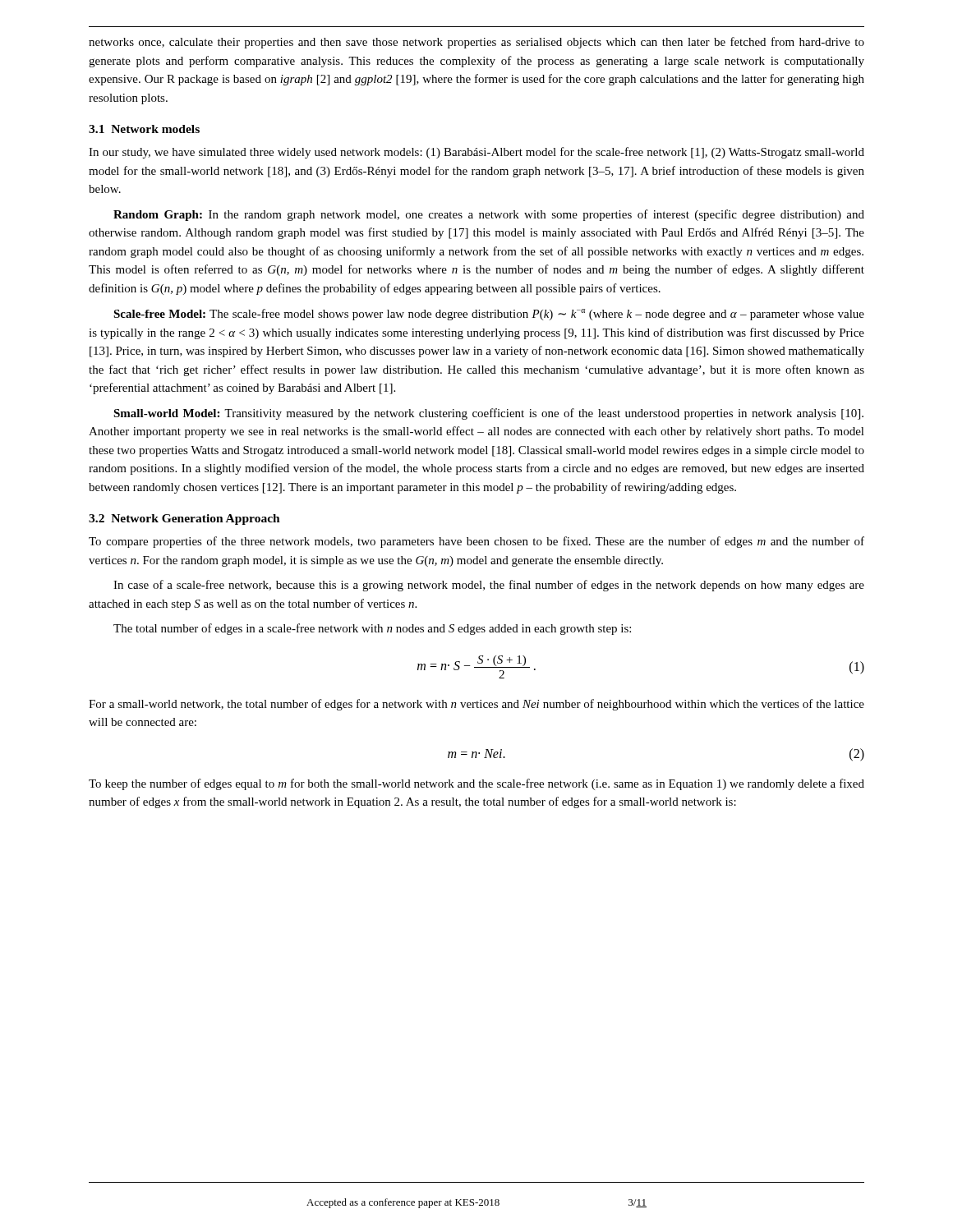Find the text block that says "To keep the number of"
The image size is (953, 1232).
tap(476, 793)
